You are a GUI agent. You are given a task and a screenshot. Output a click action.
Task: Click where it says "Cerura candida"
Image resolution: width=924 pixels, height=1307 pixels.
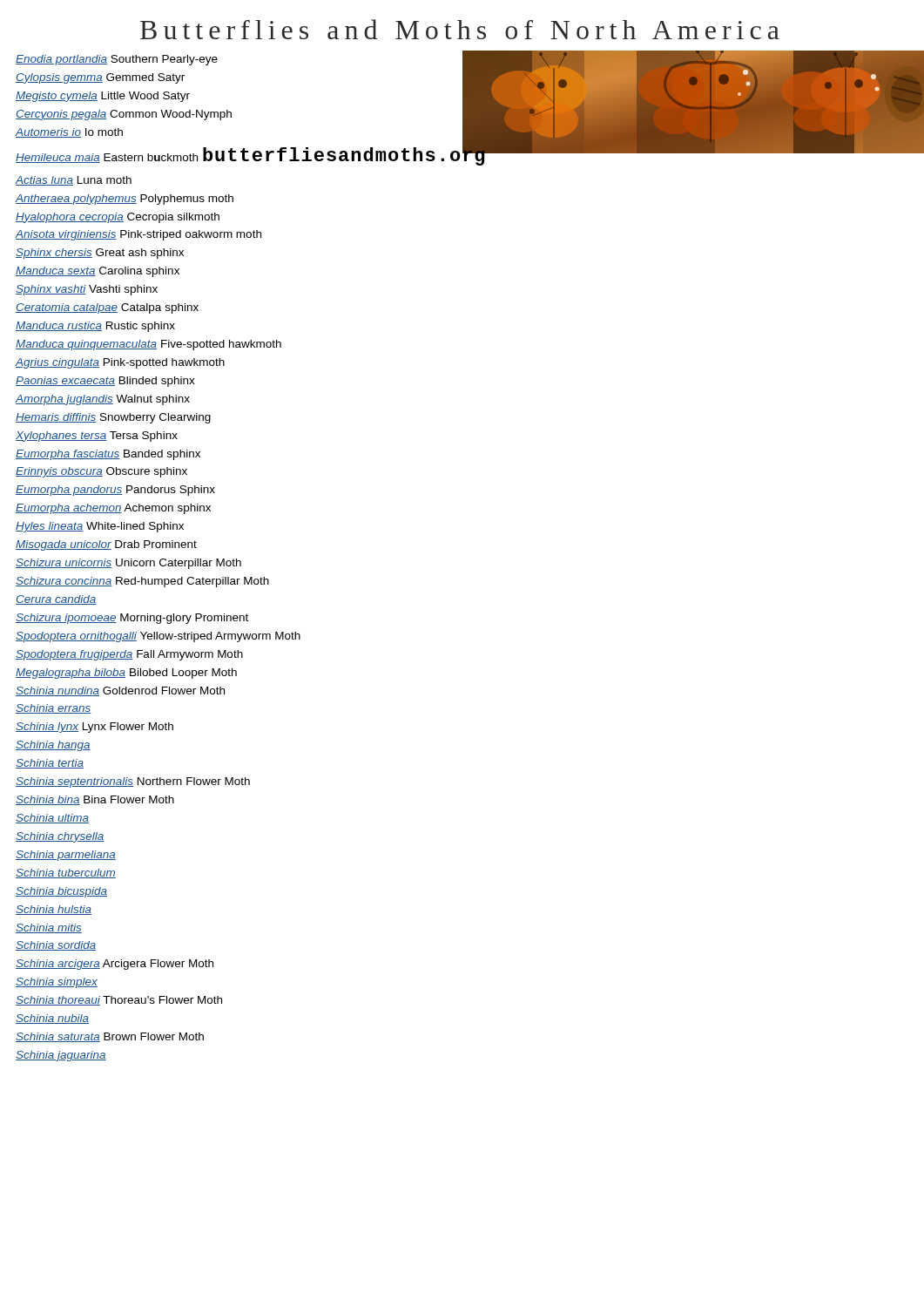56,599
